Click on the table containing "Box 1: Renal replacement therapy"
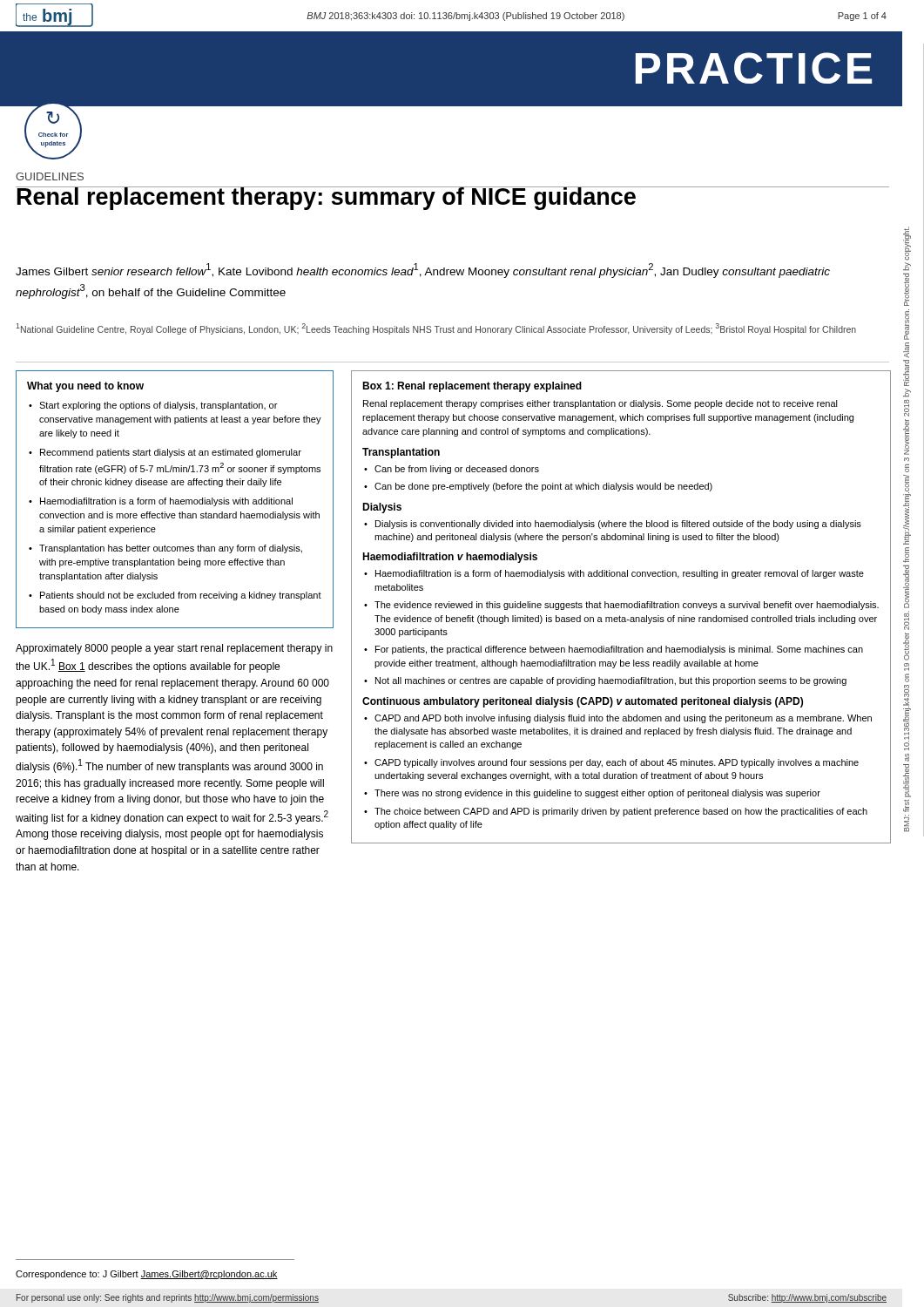Image resolution: width=924 pixels, height=1307 pixels. click(x=621, y=607)
